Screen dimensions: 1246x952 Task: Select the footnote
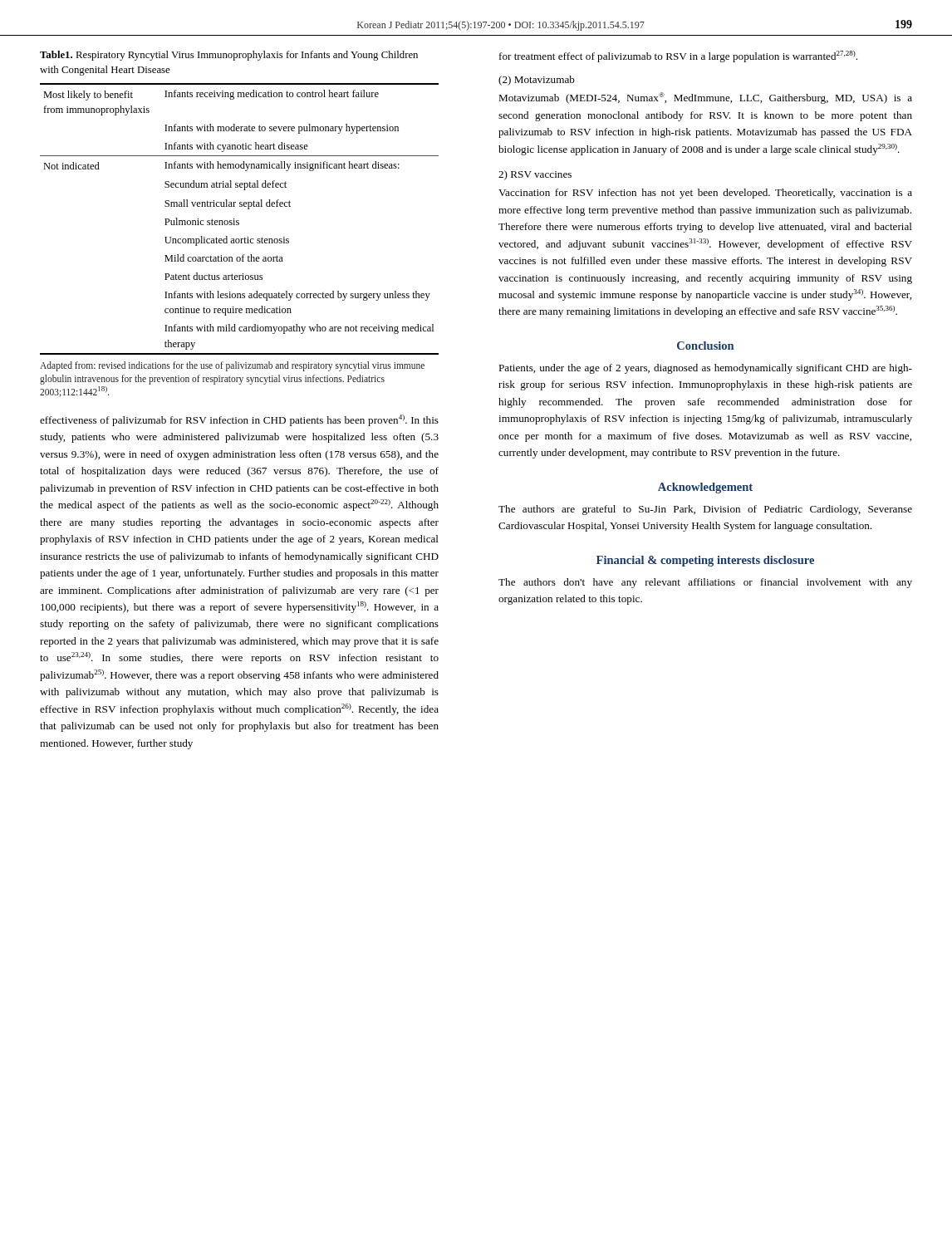click(232, 379)
